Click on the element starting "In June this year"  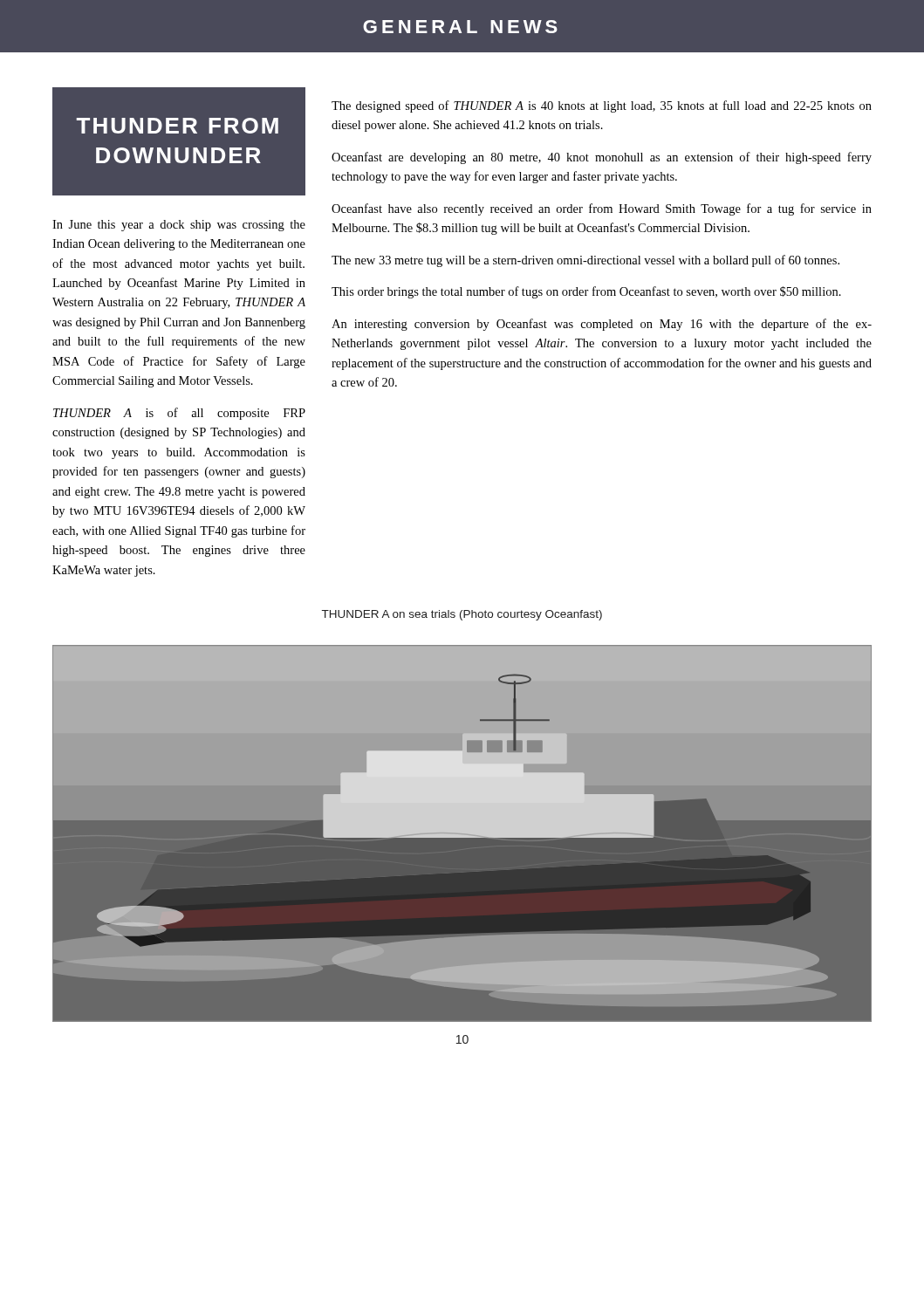tap(179, 303)
